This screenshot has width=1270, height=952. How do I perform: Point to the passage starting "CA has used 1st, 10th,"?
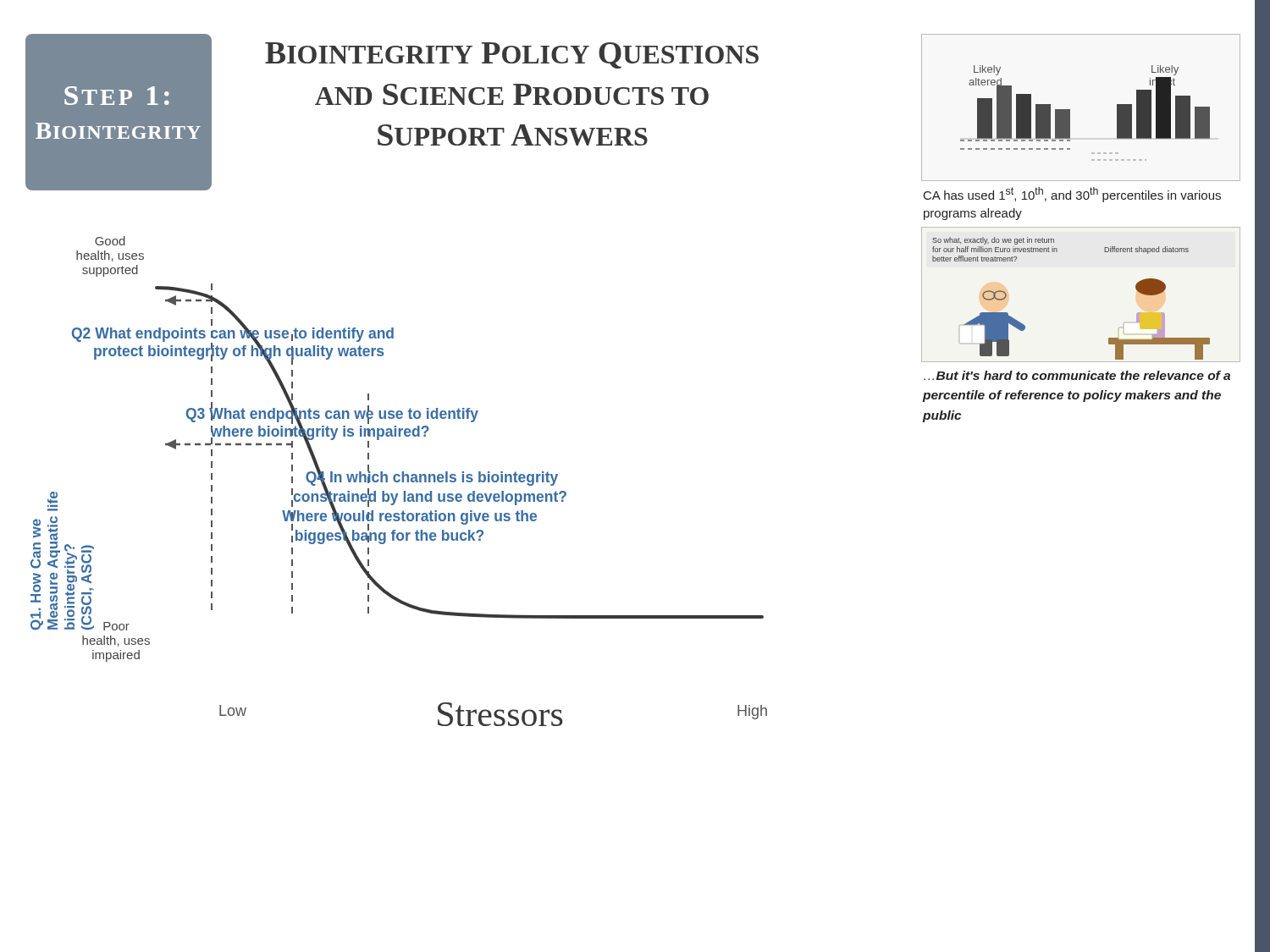(1072, 203)
